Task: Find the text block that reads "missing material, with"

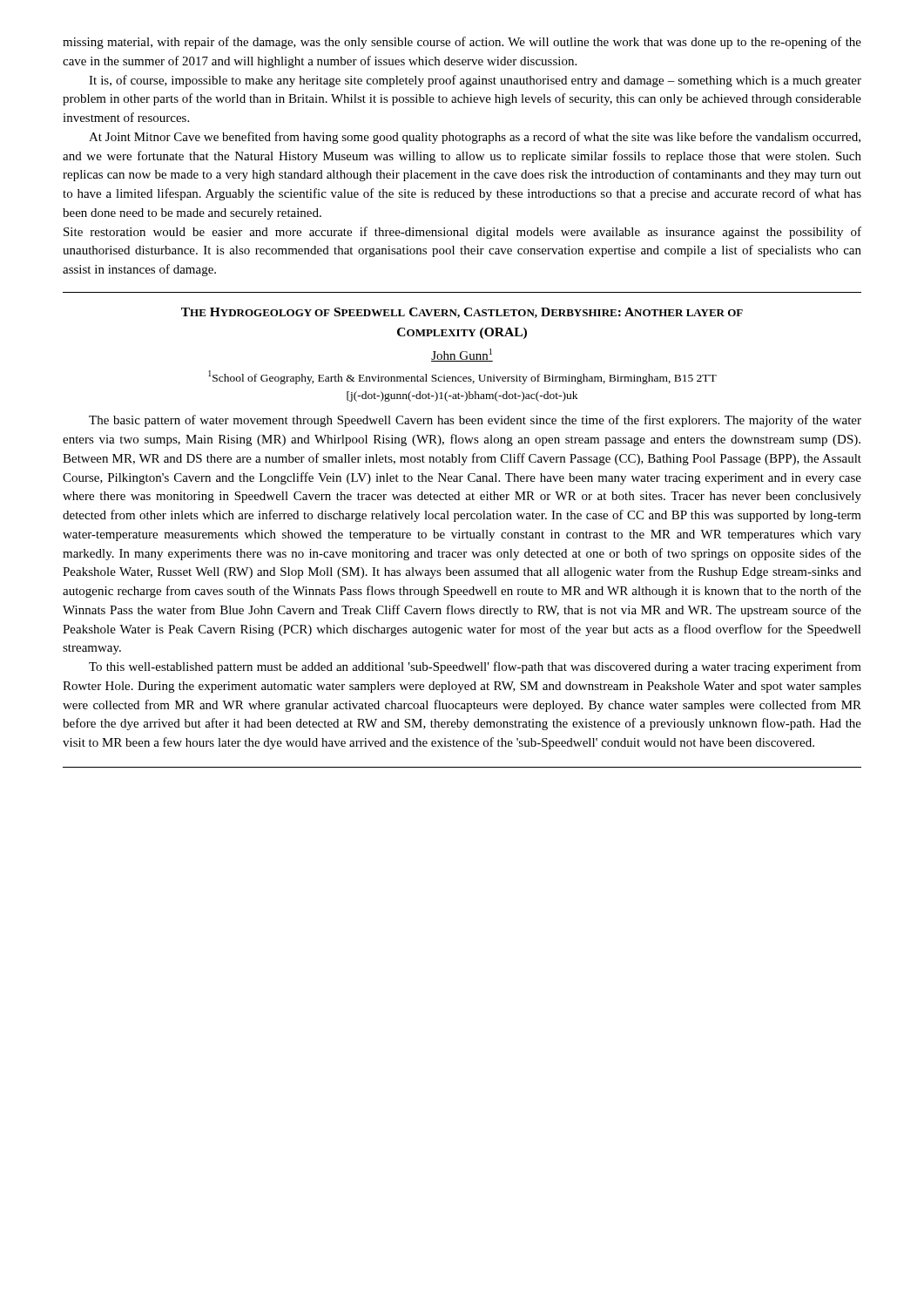Action: [x=462, y=156]
